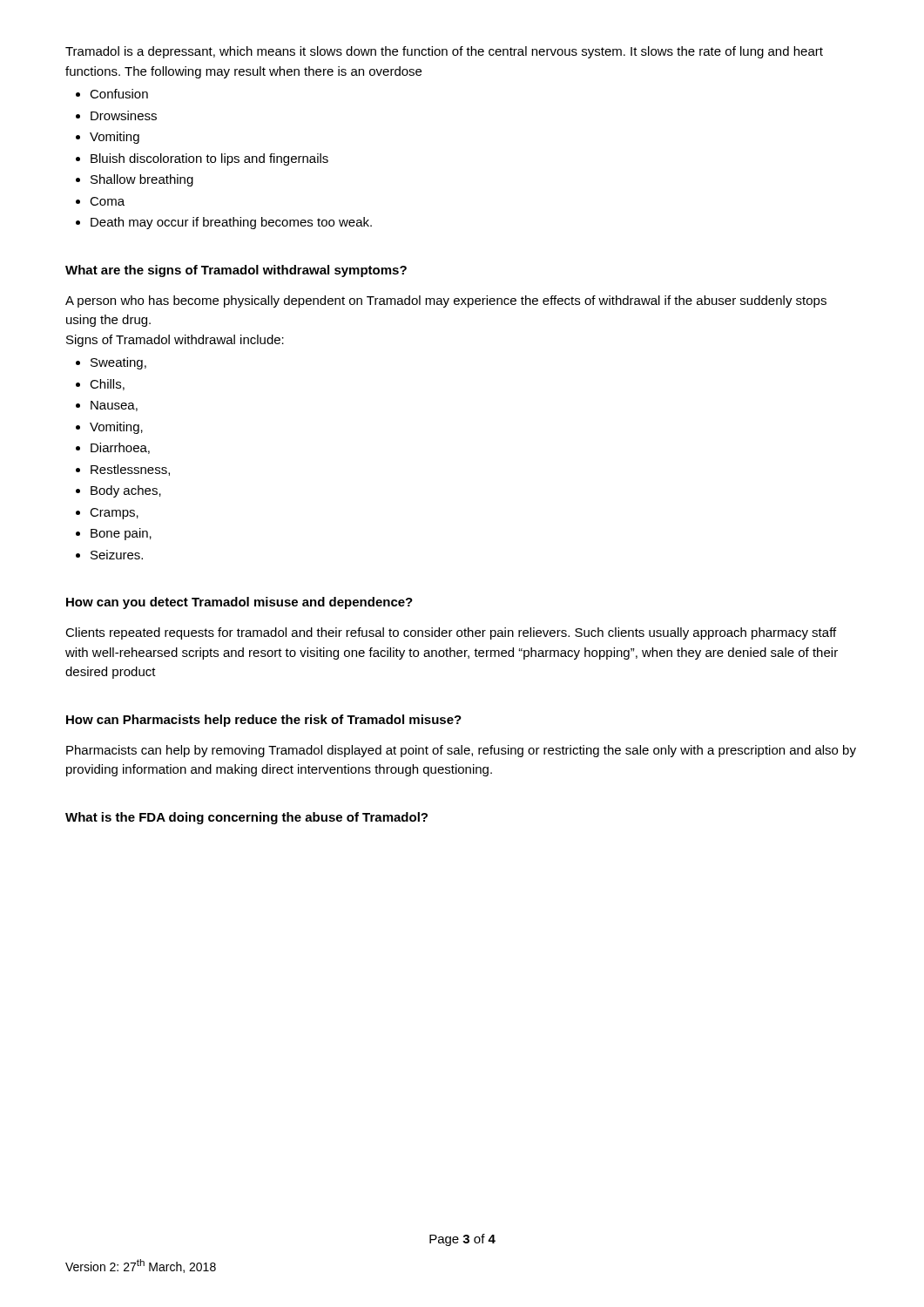Viewport: 924px width, 1307px height.
Task: Select the section header that reads "How can you detect Tramadol misuse and dependence?"
Action: tap(239, 602)
